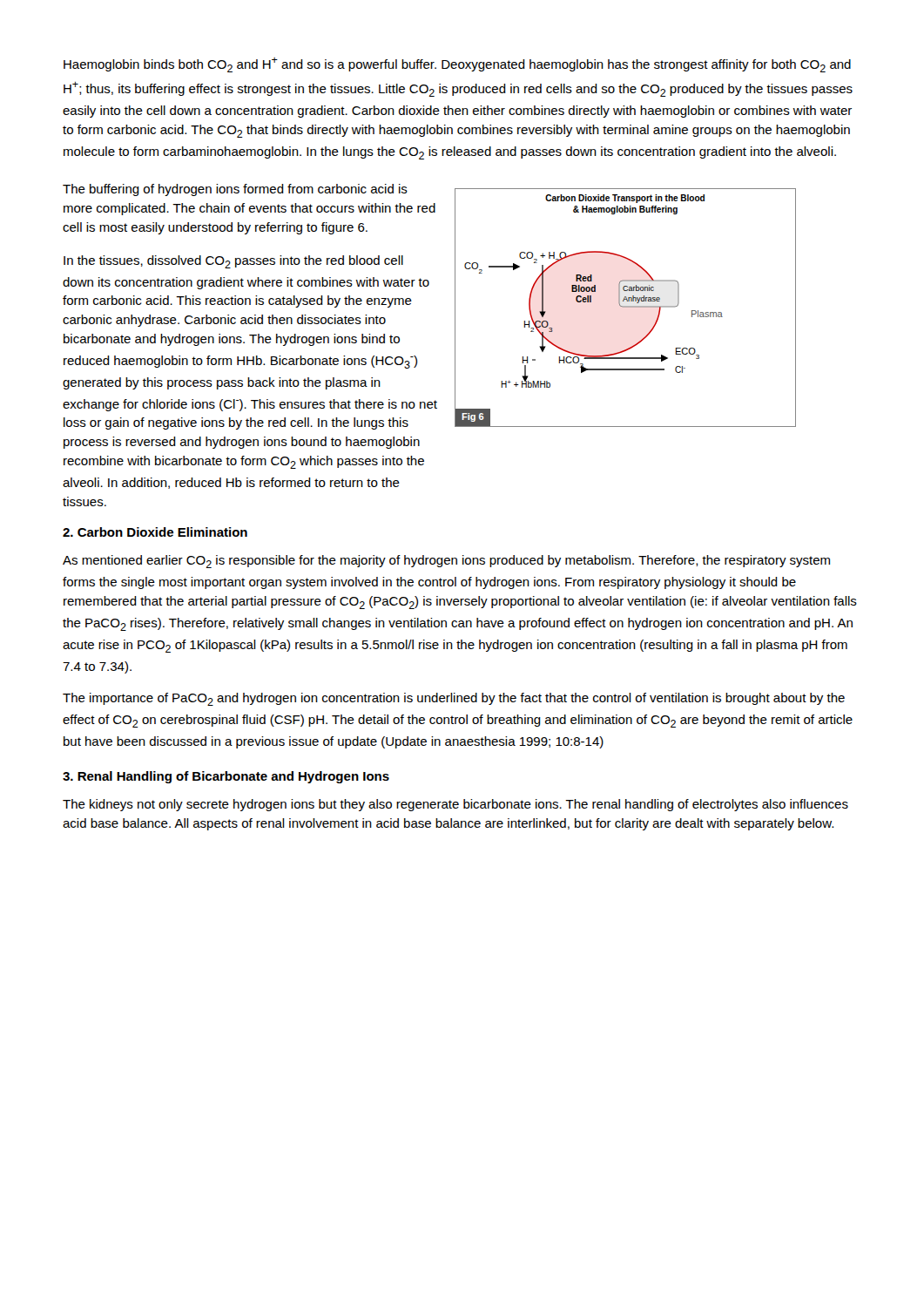Click on the passage starting "In the tissues, dissolved CO2"
Image resolution: width=924 pixels, height=1307 pixels.
click(250, 380)
